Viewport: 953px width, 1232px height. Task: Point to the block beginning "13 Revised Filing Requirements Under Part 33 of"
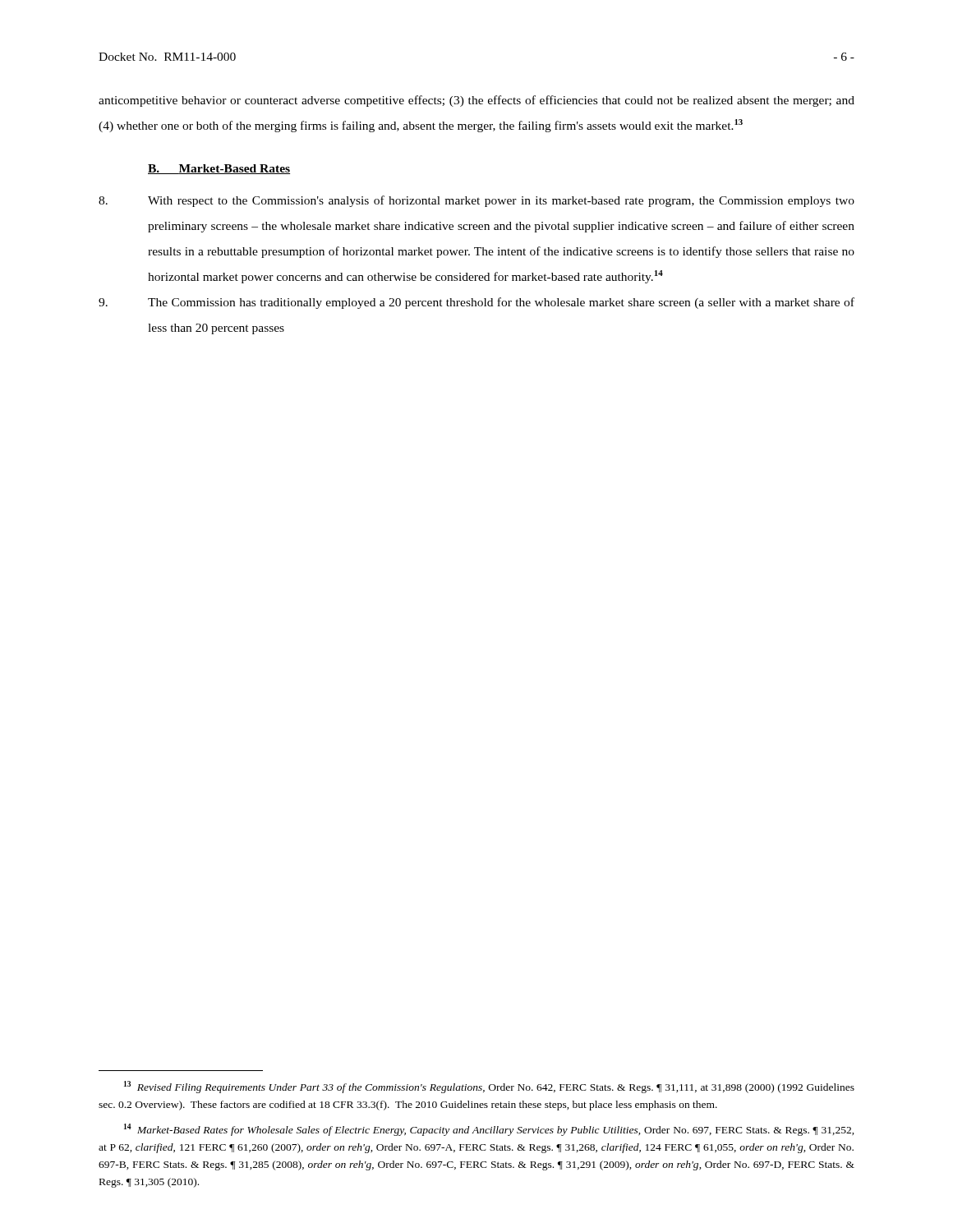[x=476, y=1095]
